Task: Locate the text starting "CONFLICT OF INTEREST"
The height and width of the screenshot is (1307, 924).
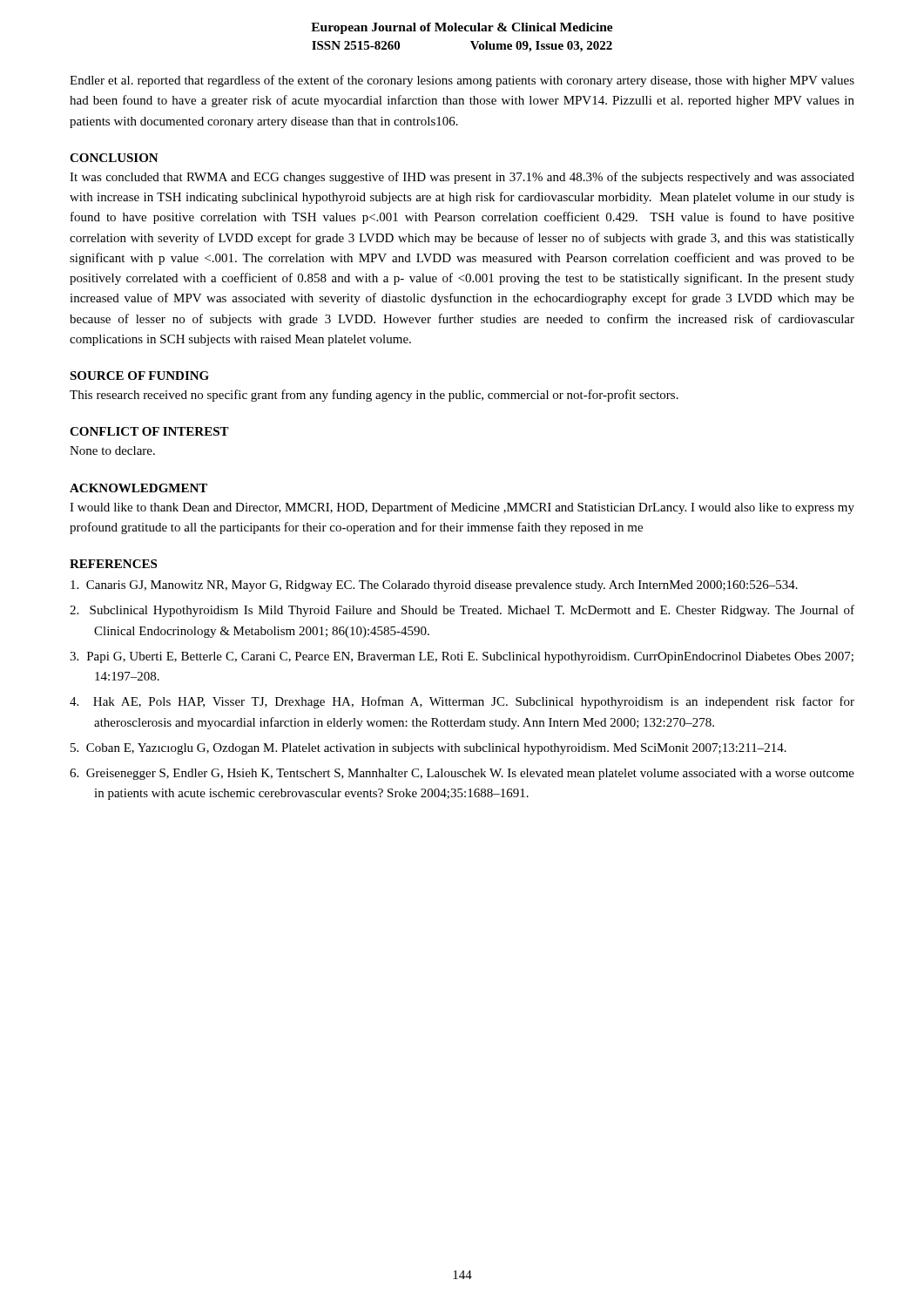Action: [149, 432]
